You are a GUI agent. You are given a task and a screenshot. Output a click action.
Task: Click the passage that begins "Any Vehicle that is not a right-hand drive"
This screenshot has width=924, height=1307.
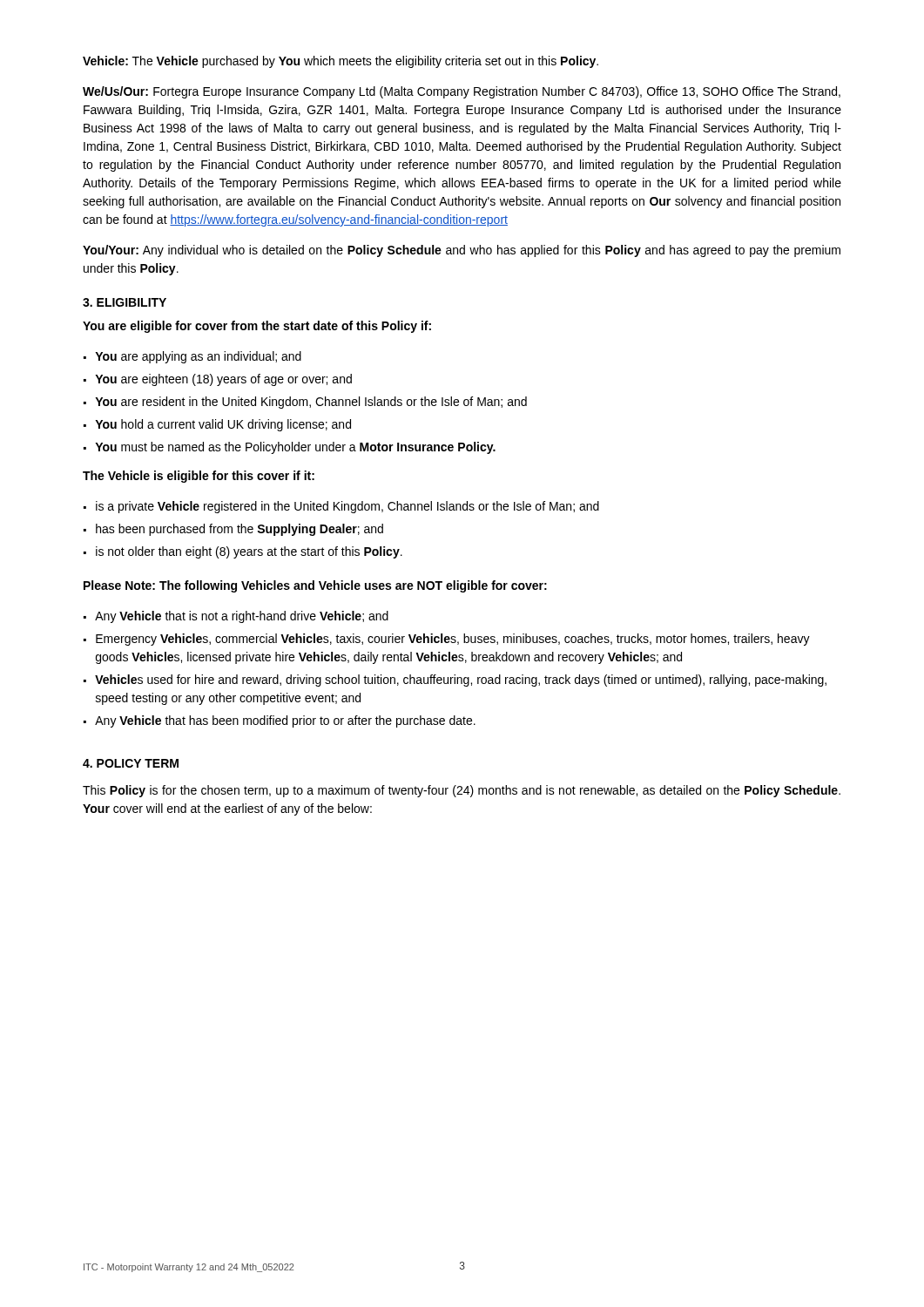click(x=242, y=617)
